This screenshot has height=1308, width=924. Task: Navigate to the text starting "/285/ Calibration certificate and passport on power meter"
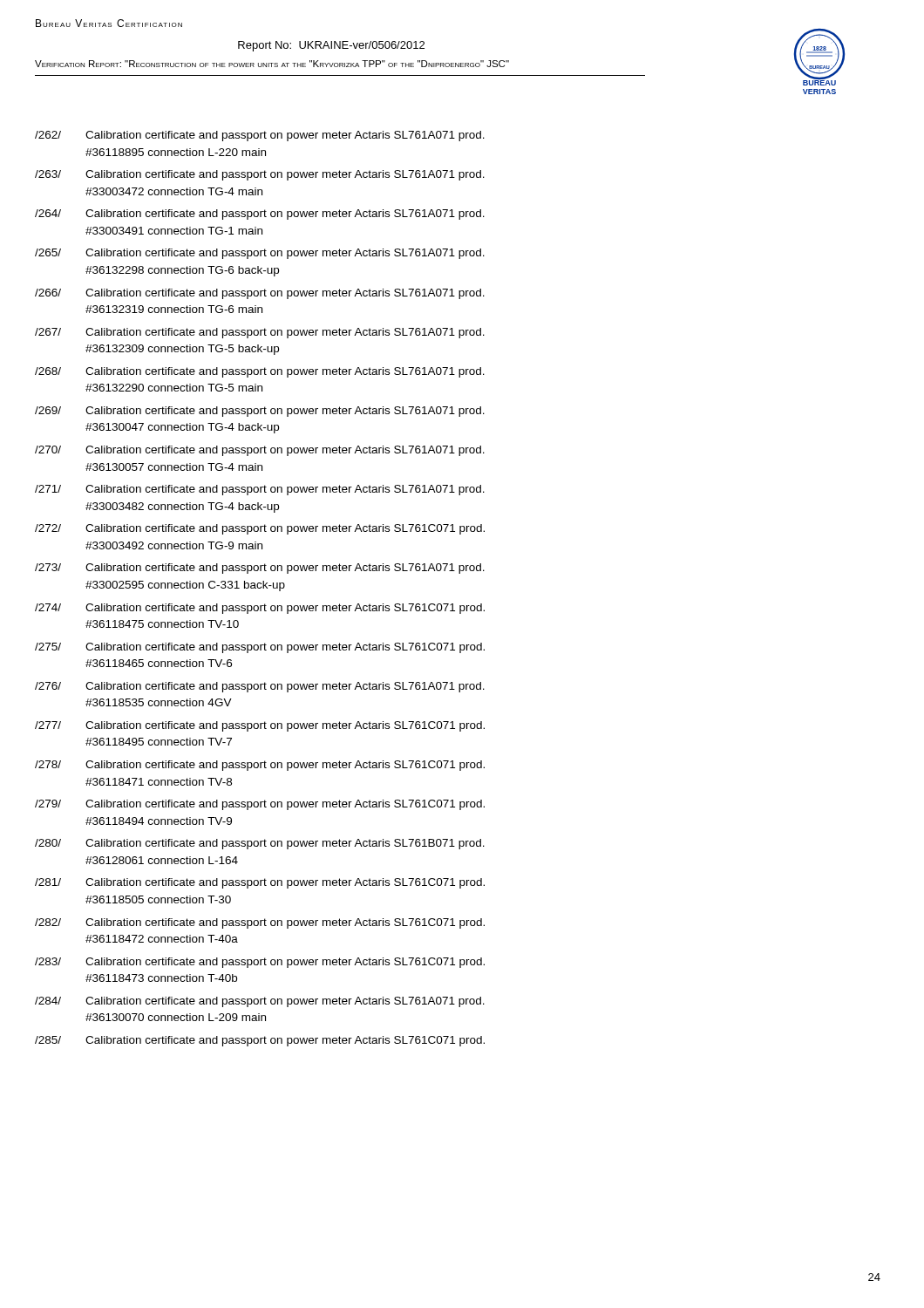[x=462, y=1040]
